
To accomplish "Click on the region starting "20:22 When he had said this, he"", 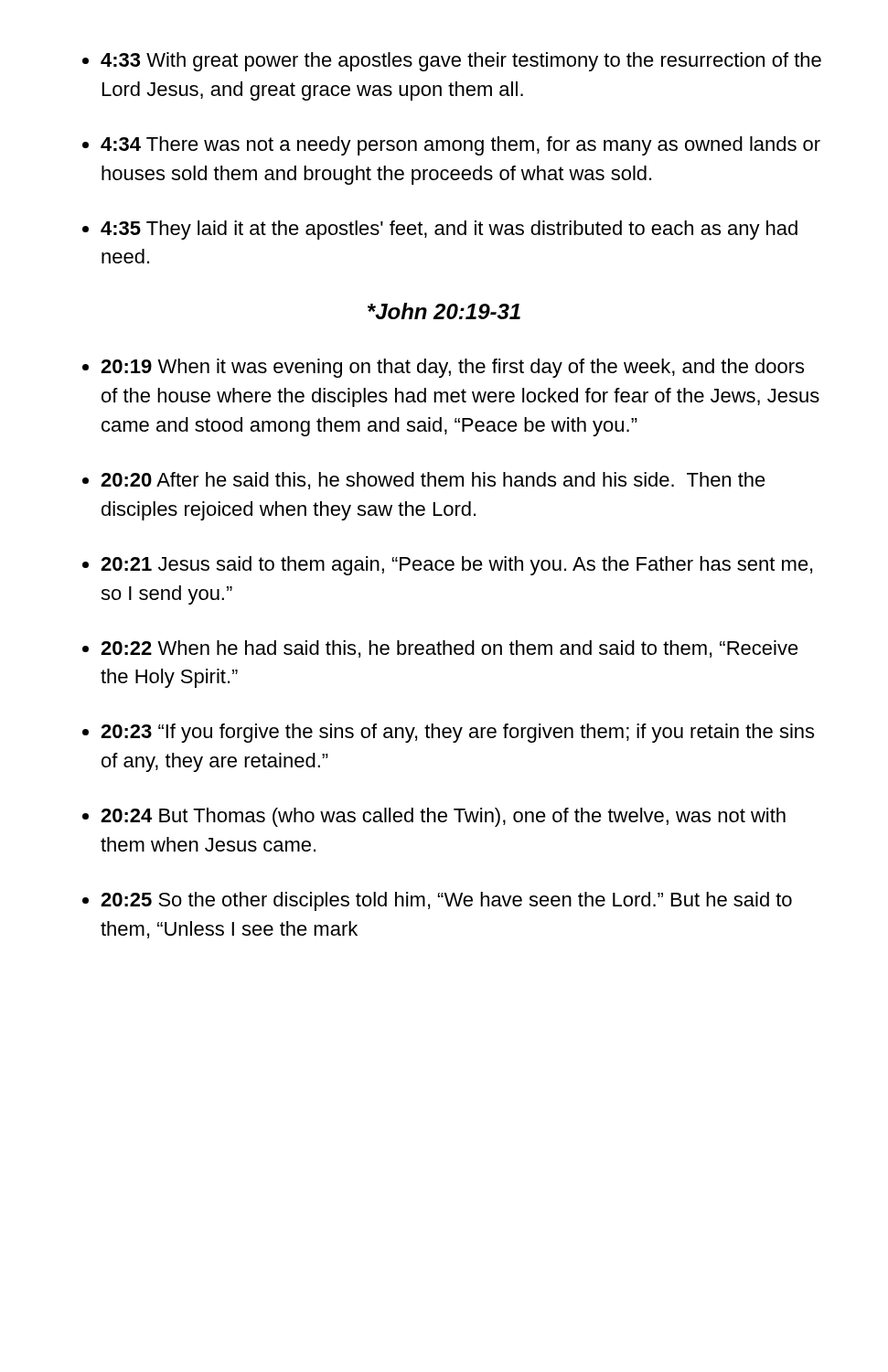I will [450, 662].
